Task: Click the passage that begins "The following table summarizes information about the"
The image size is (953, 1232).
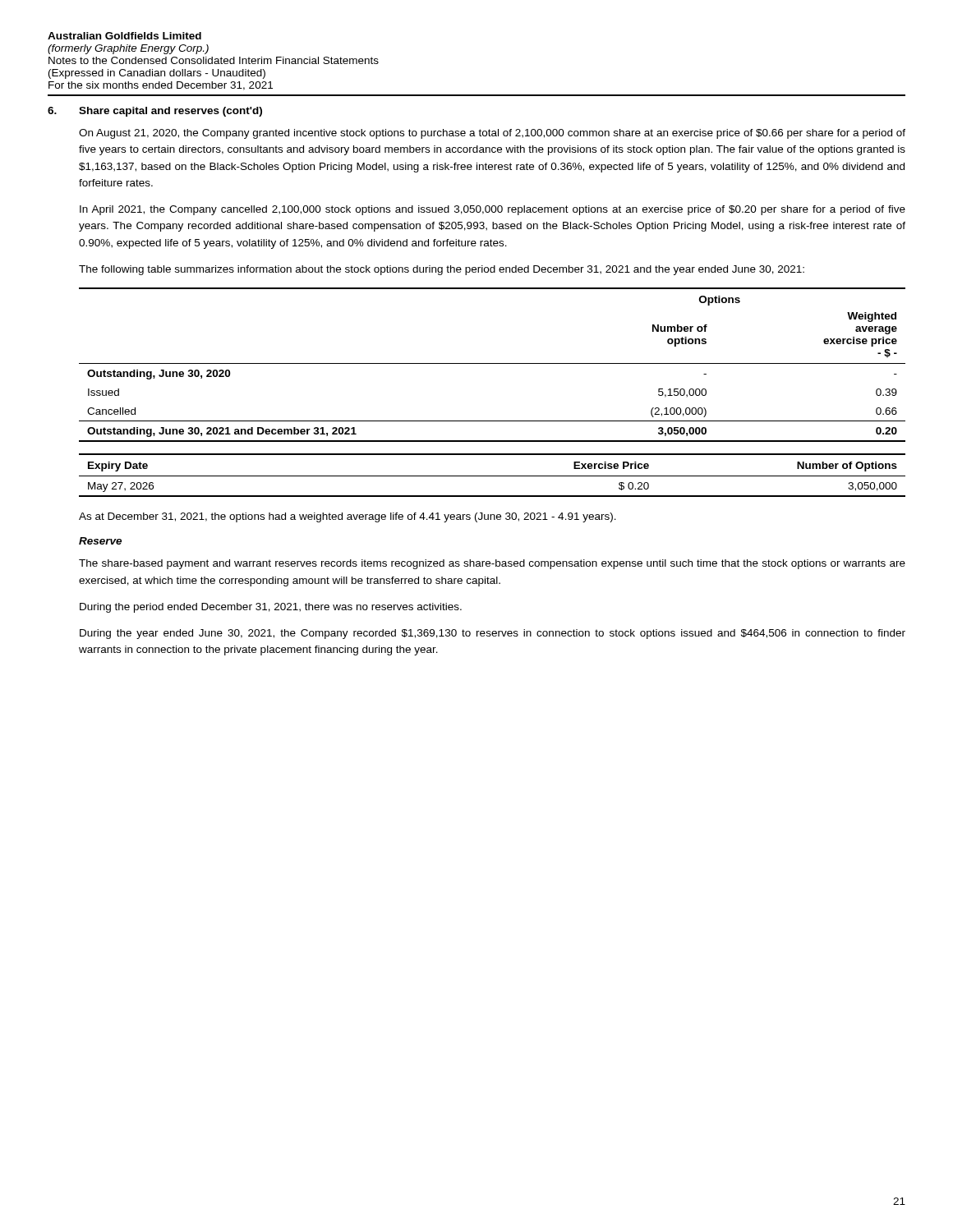Action: click(442, 269)
